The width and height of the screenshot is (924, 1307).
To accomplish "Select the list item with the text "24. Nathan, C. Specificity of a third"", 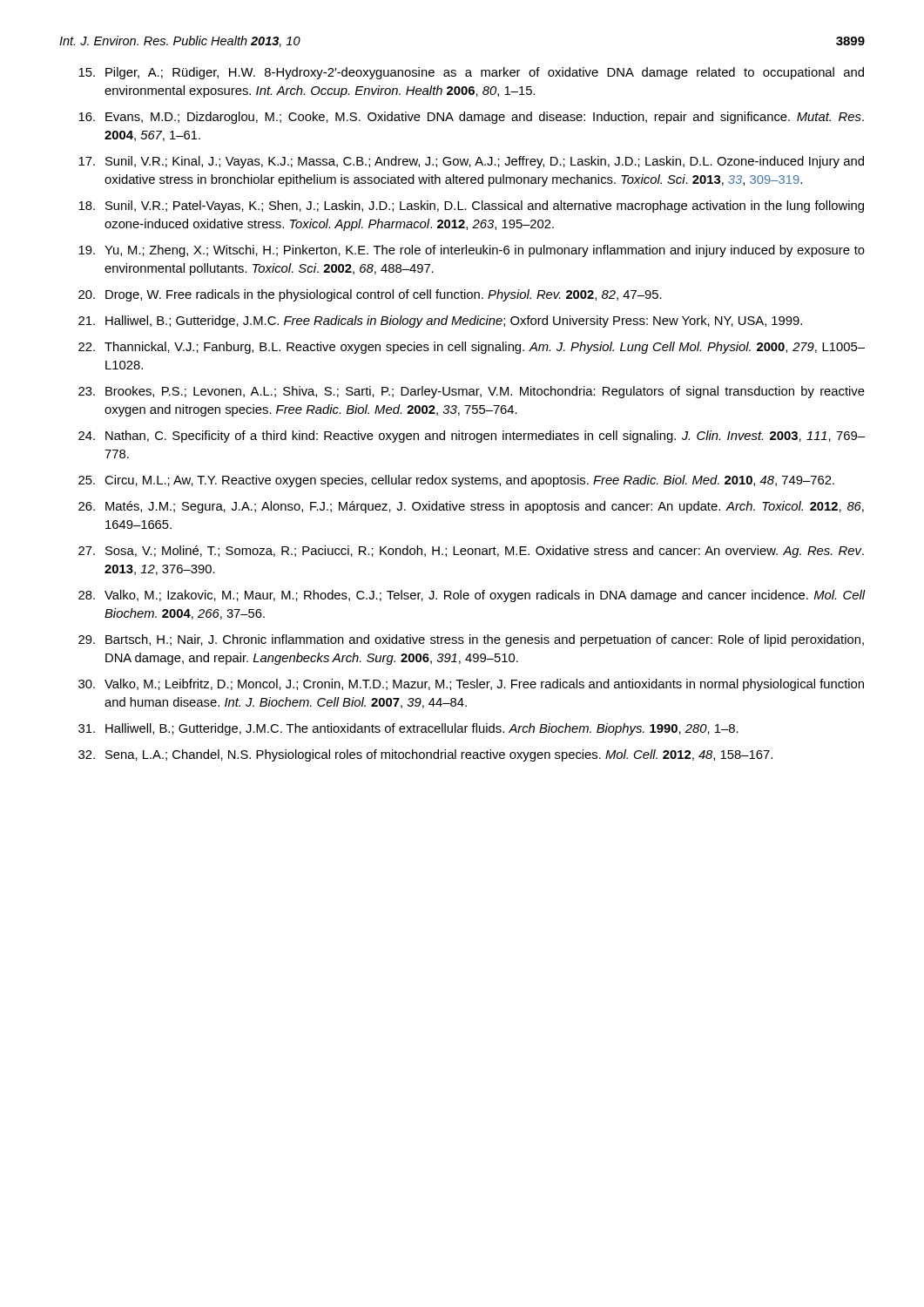I will coord(462,445).
